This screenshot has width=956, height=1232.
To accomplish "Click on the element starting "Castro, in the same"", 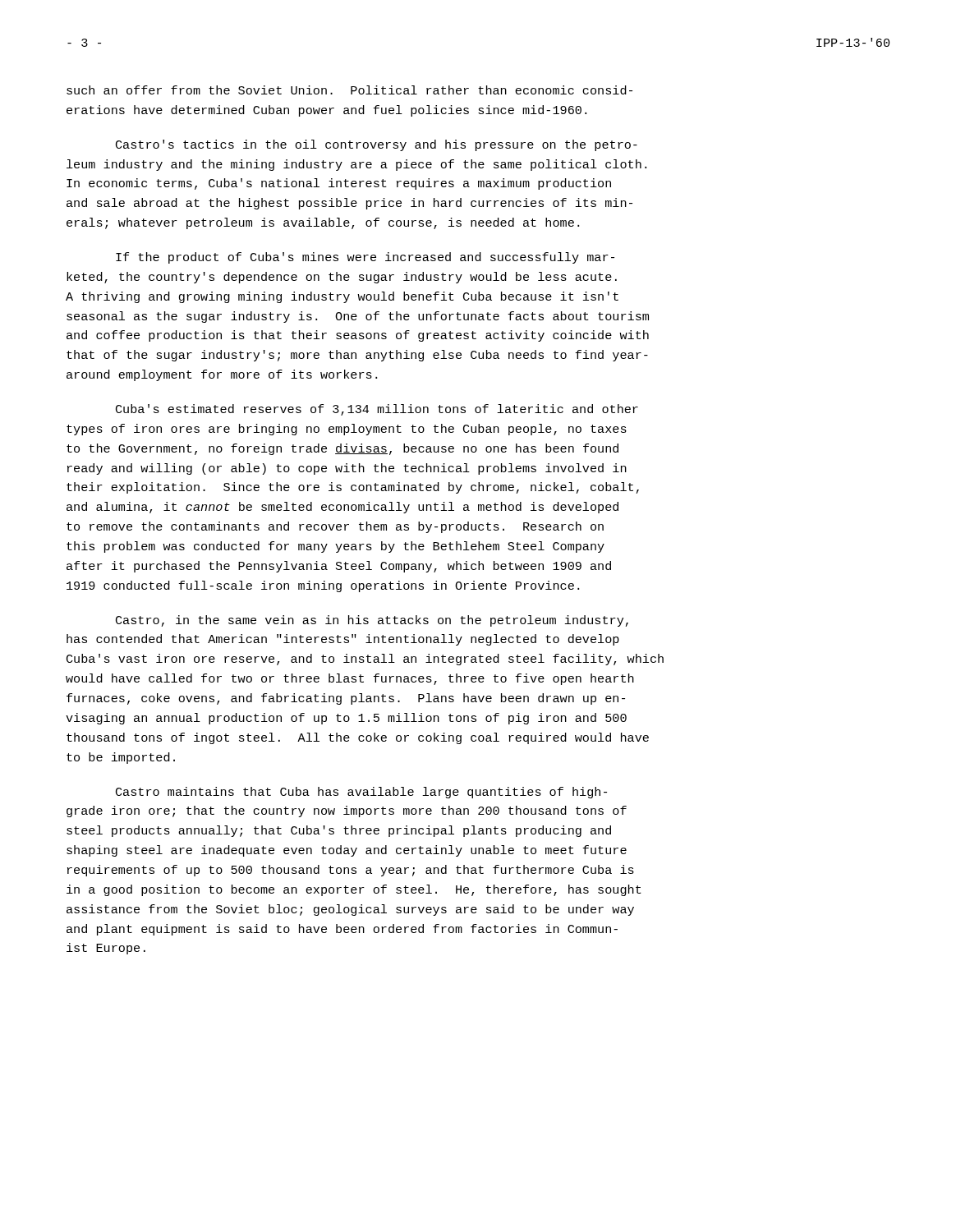I will click(365, 689).
